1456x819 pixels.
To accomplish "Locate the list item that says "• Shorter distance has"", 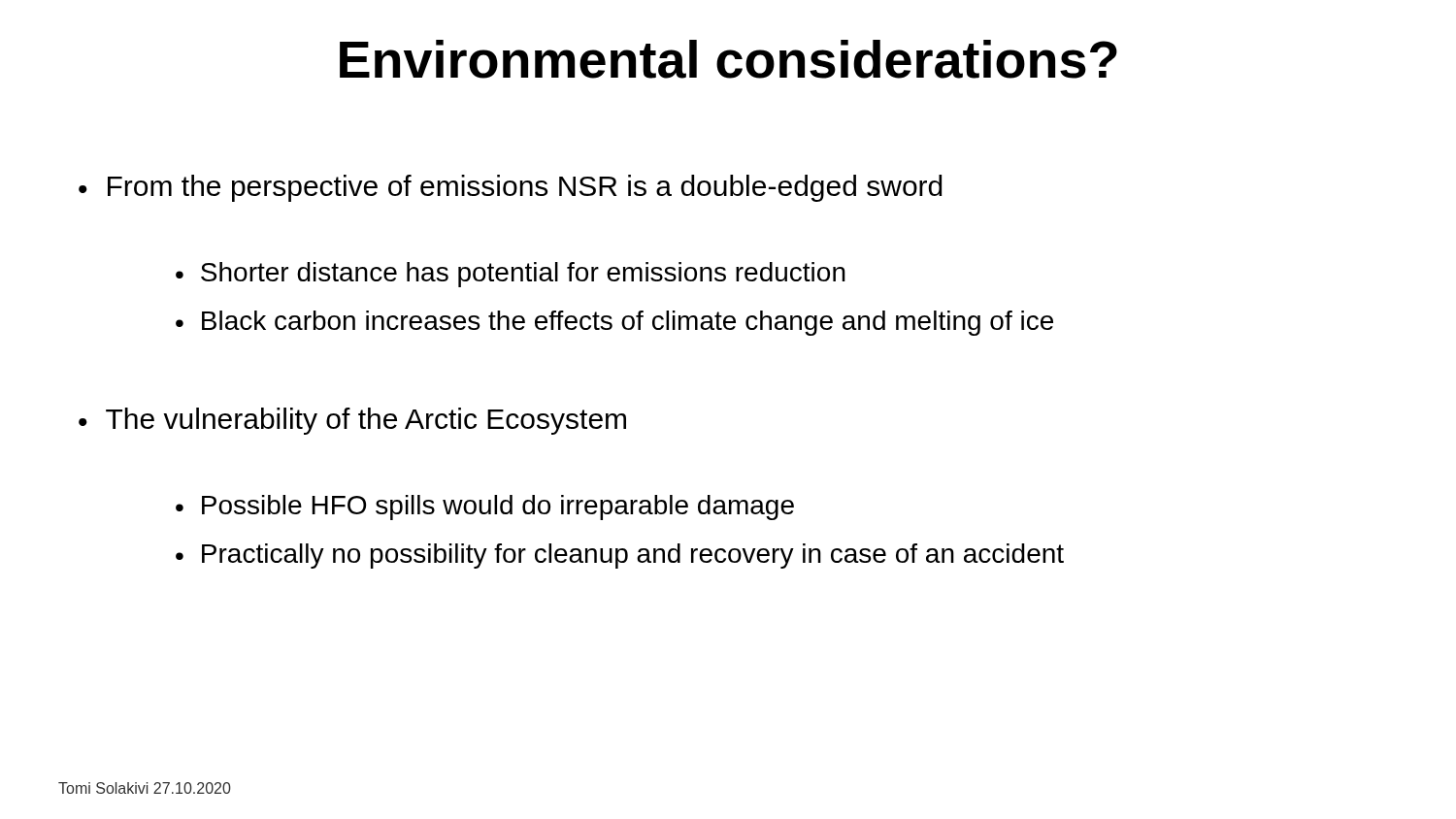I will click(511, 275).
